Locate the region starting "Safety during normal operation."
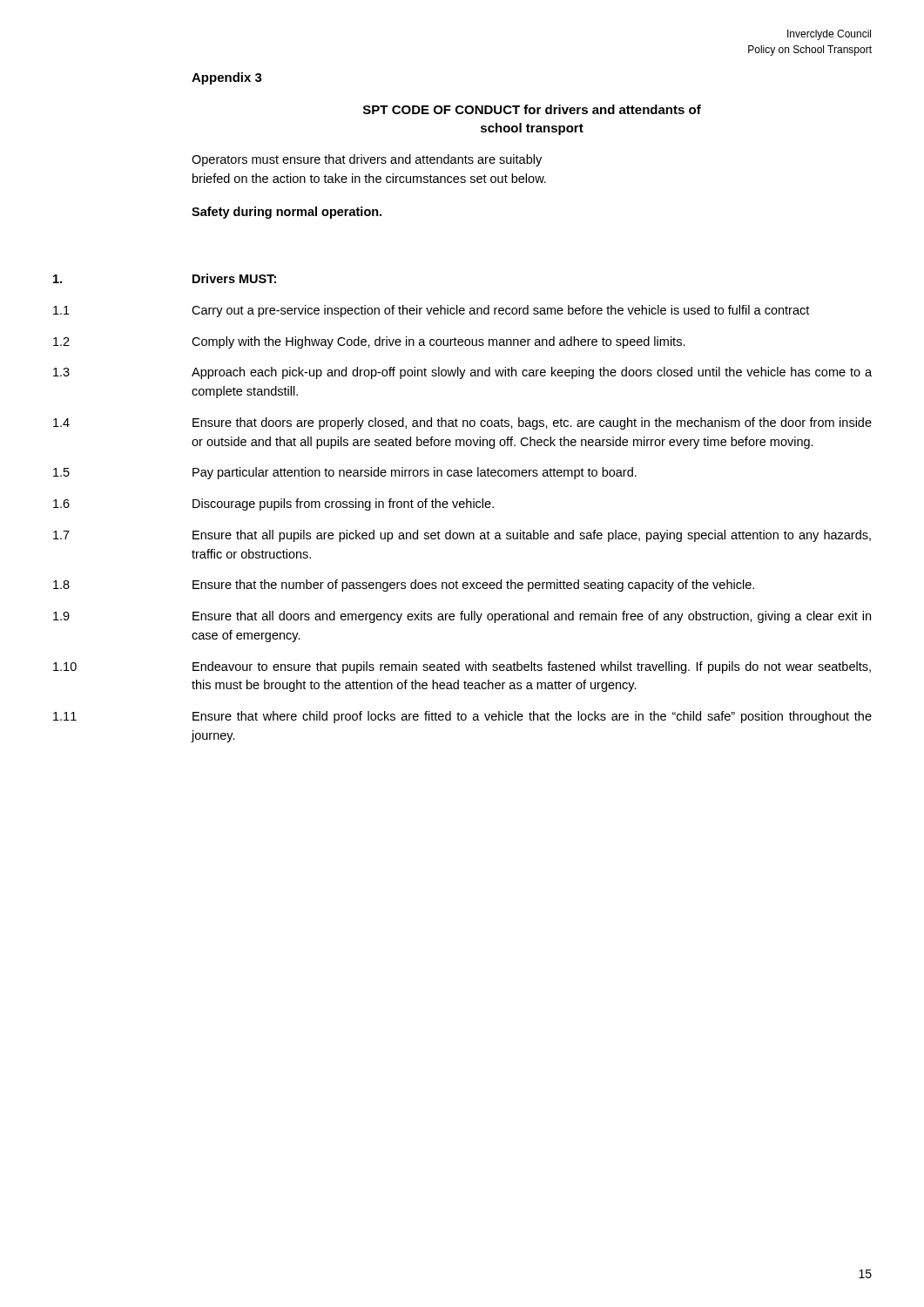Image resolution: width=924 pixels, height=1307 pixels. pos(287,211)
